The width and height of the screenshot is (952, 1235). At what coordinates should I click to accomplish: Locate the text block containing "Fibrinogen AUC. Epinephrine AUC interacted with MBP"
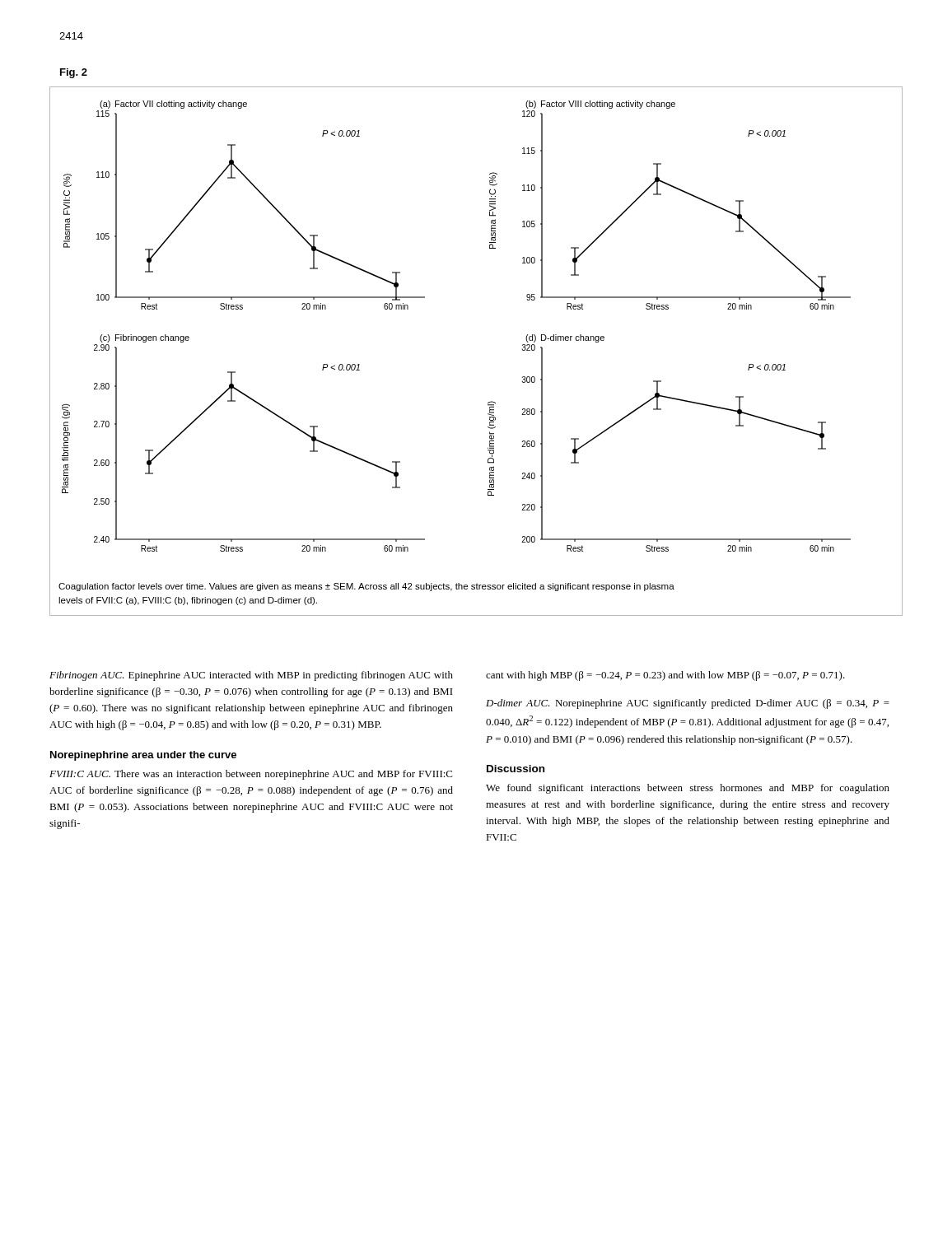click(x=251, y=700)
